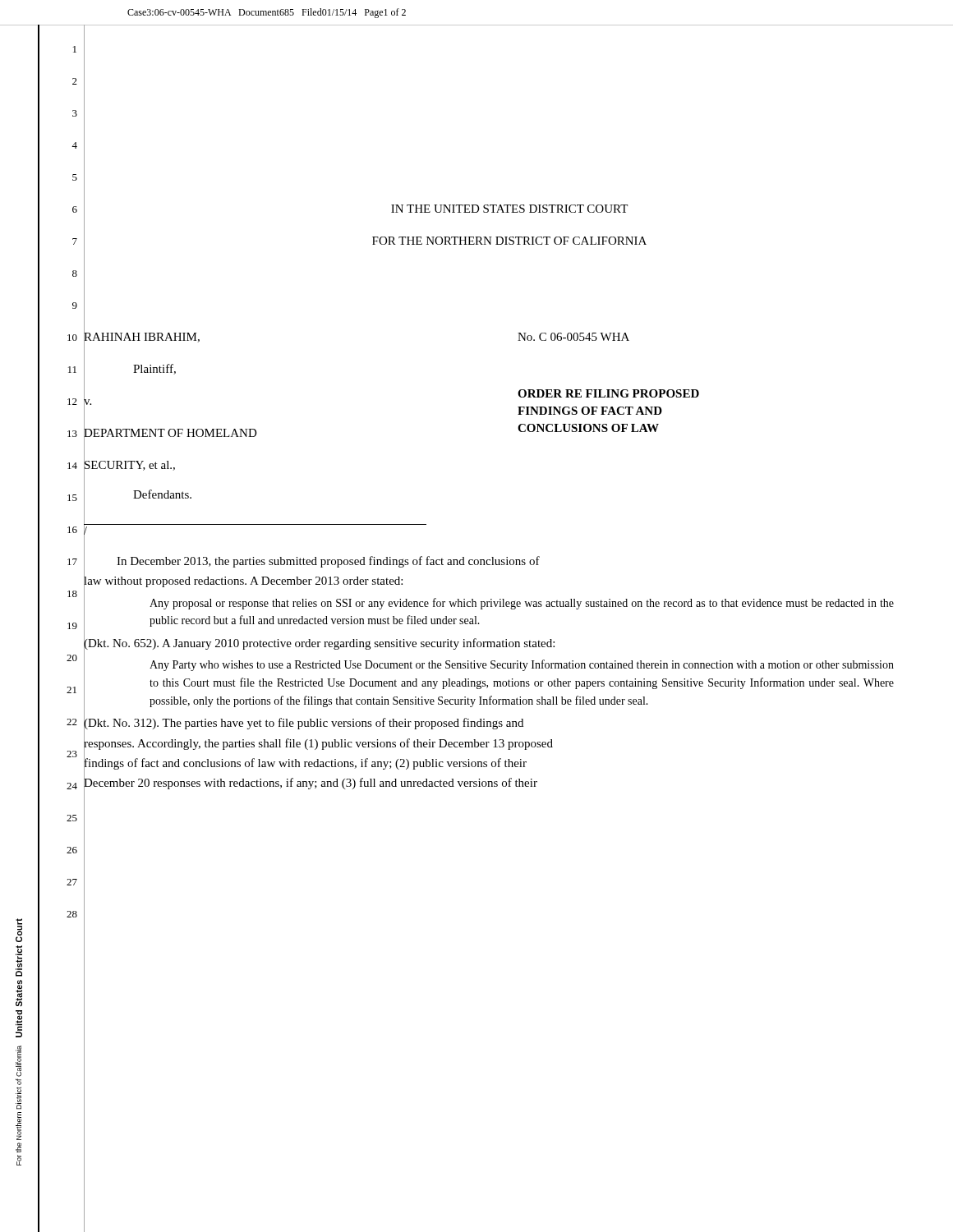Screen dimensions: 1232x953
Task: Find the text block that says "In December 2013, the parties submitted proposed"
Action: coord(509,571)
